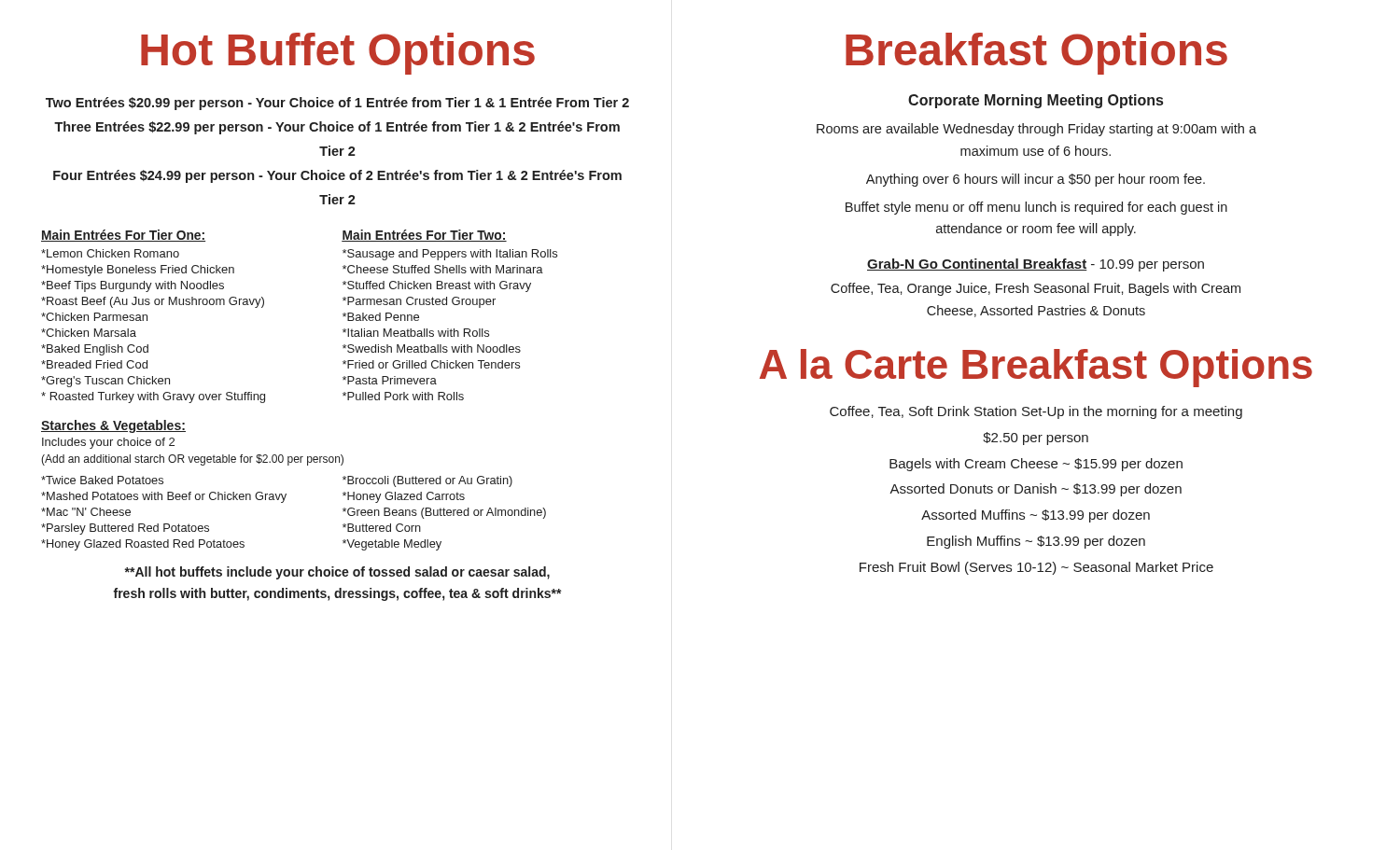Click where it says "Bagels with Cream Cheese ~ $15.99 per dozen"
This screenshot has width=1400, height=850.
(x=1036, y=463)
